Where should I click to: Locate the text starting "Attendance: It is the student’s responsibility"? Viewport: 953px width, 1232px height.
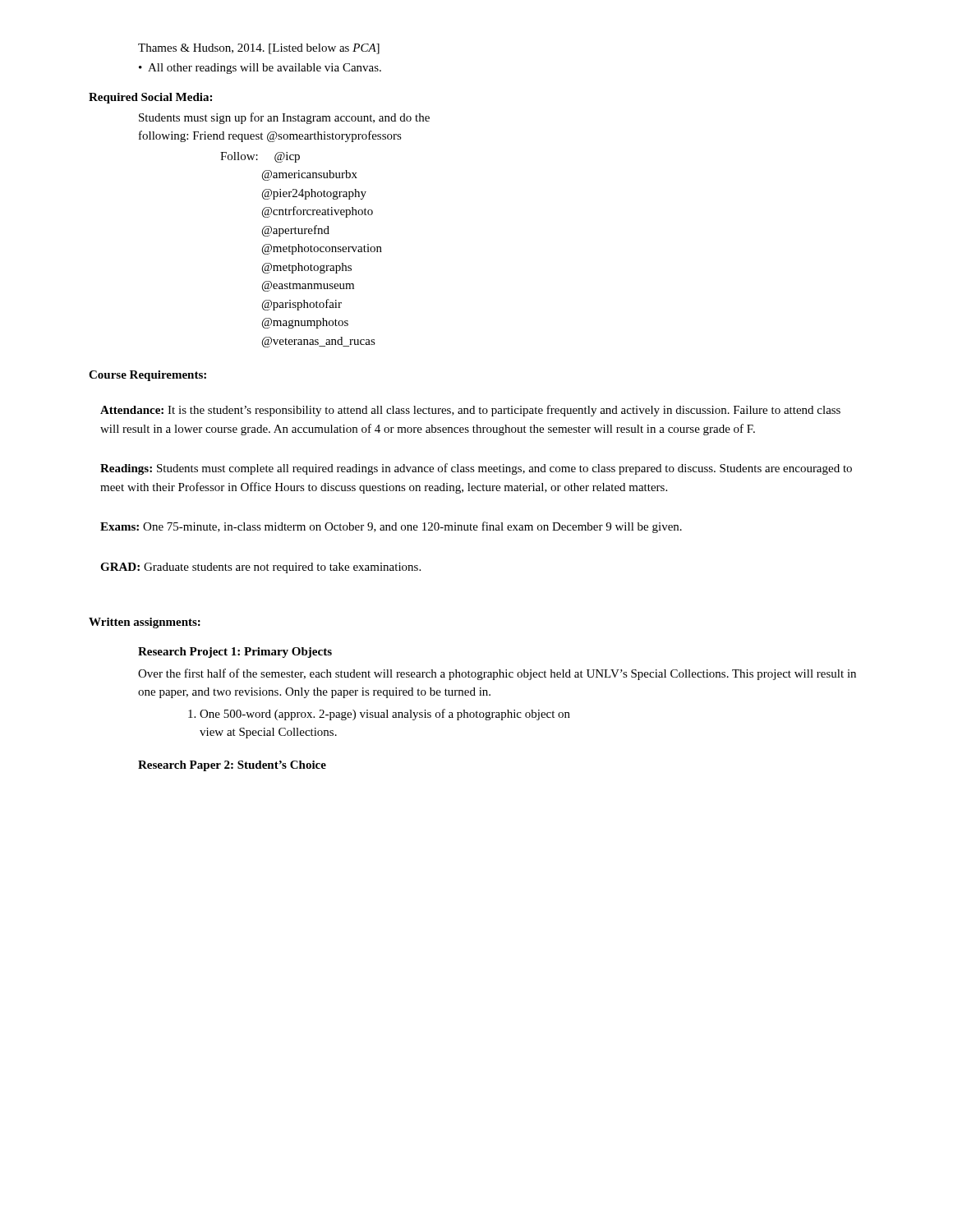[x=471, y=419]
